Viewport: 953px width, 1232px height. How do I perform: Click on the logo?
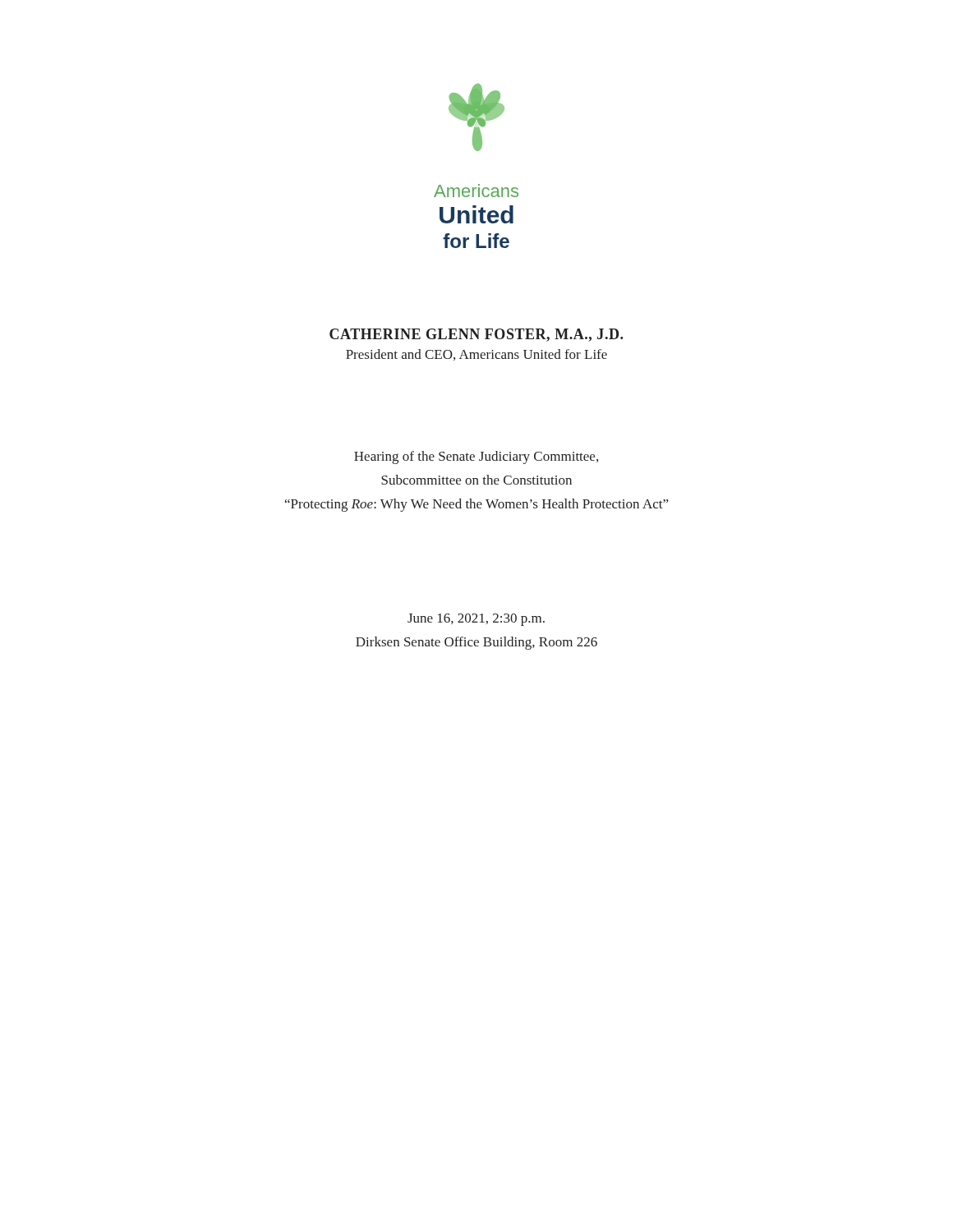tap(476, 159)
